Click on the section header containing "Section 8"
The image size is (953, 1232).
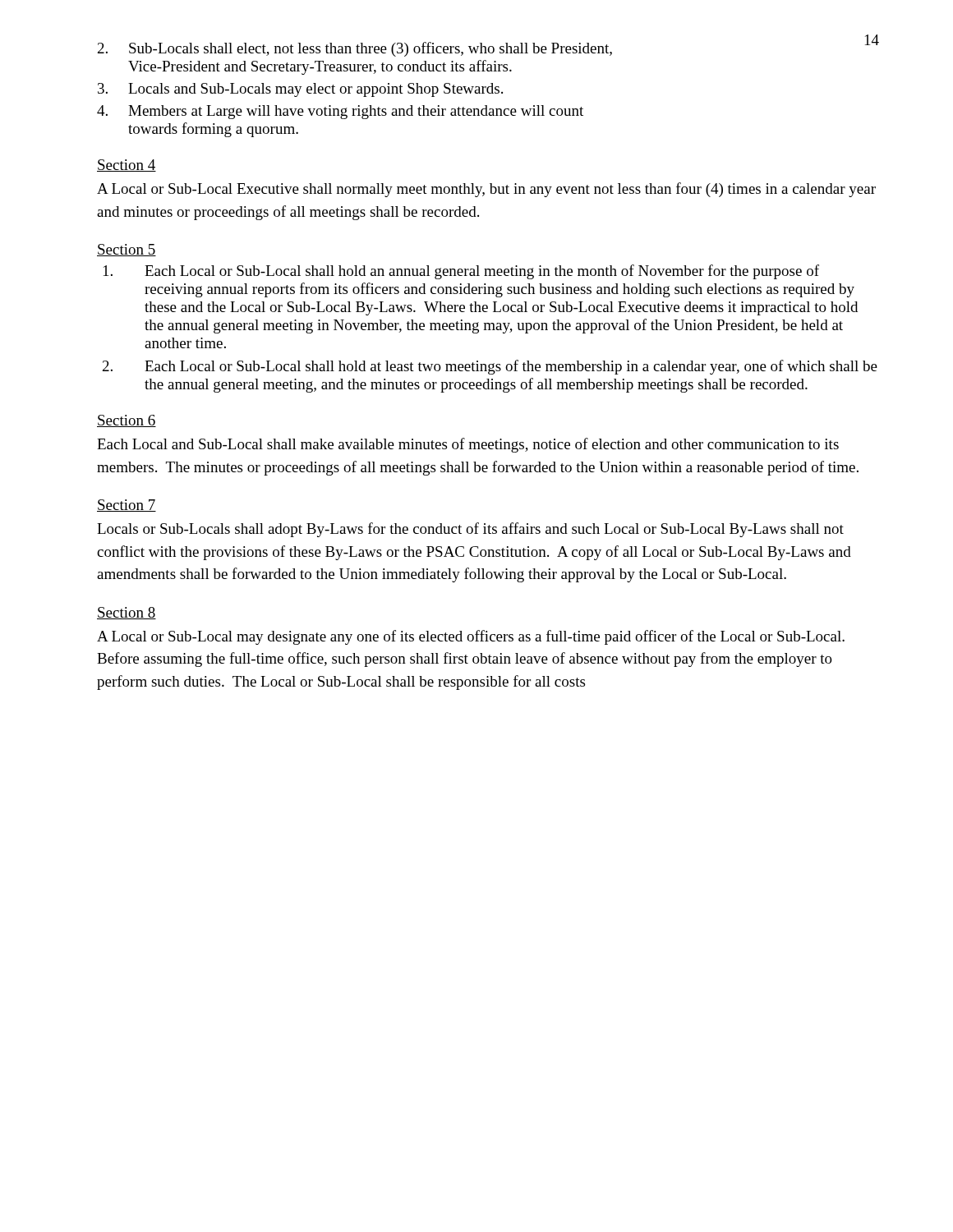tap(126, 612)
